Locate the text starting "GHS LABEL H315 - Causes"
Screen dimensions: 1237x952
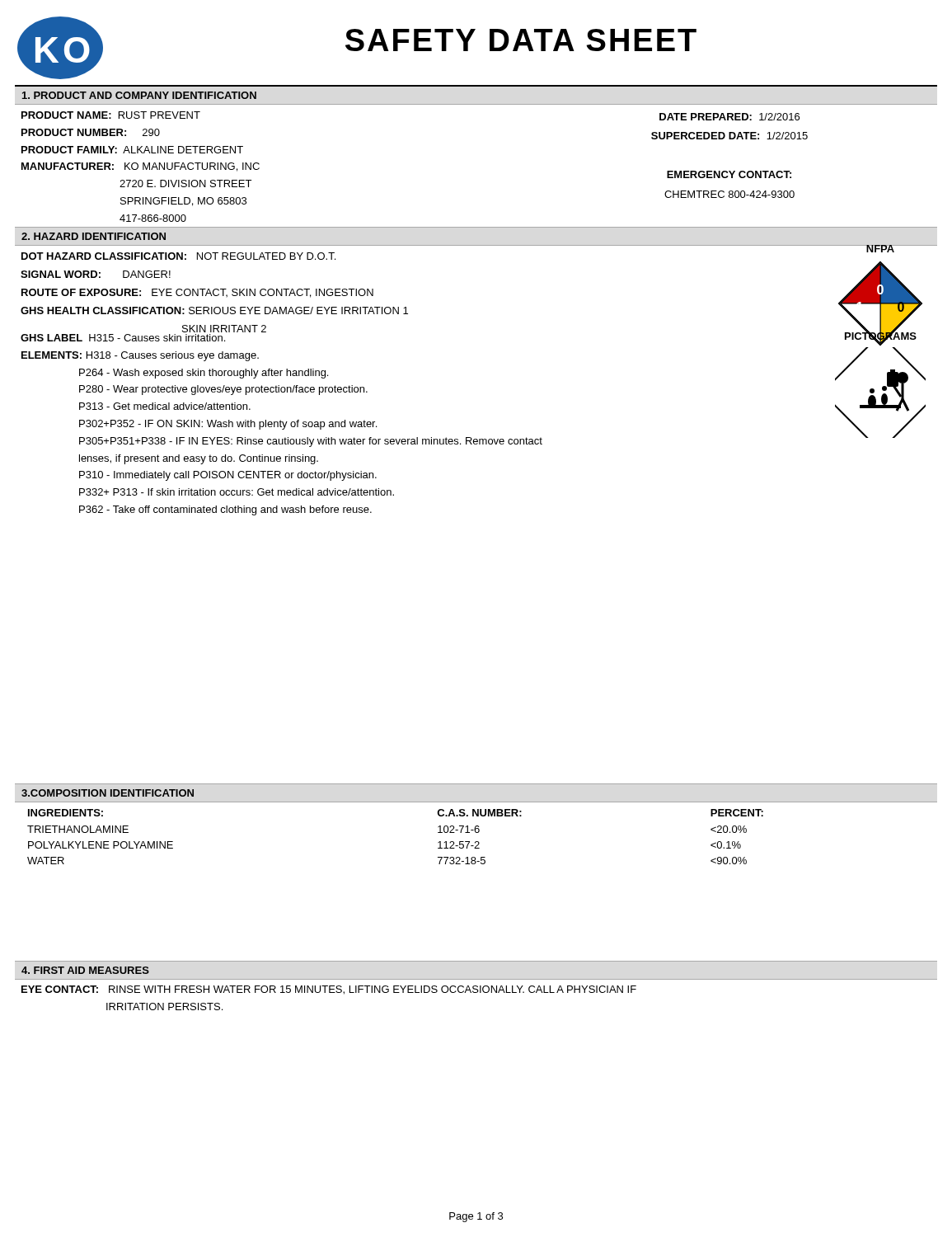click(281, 423)
